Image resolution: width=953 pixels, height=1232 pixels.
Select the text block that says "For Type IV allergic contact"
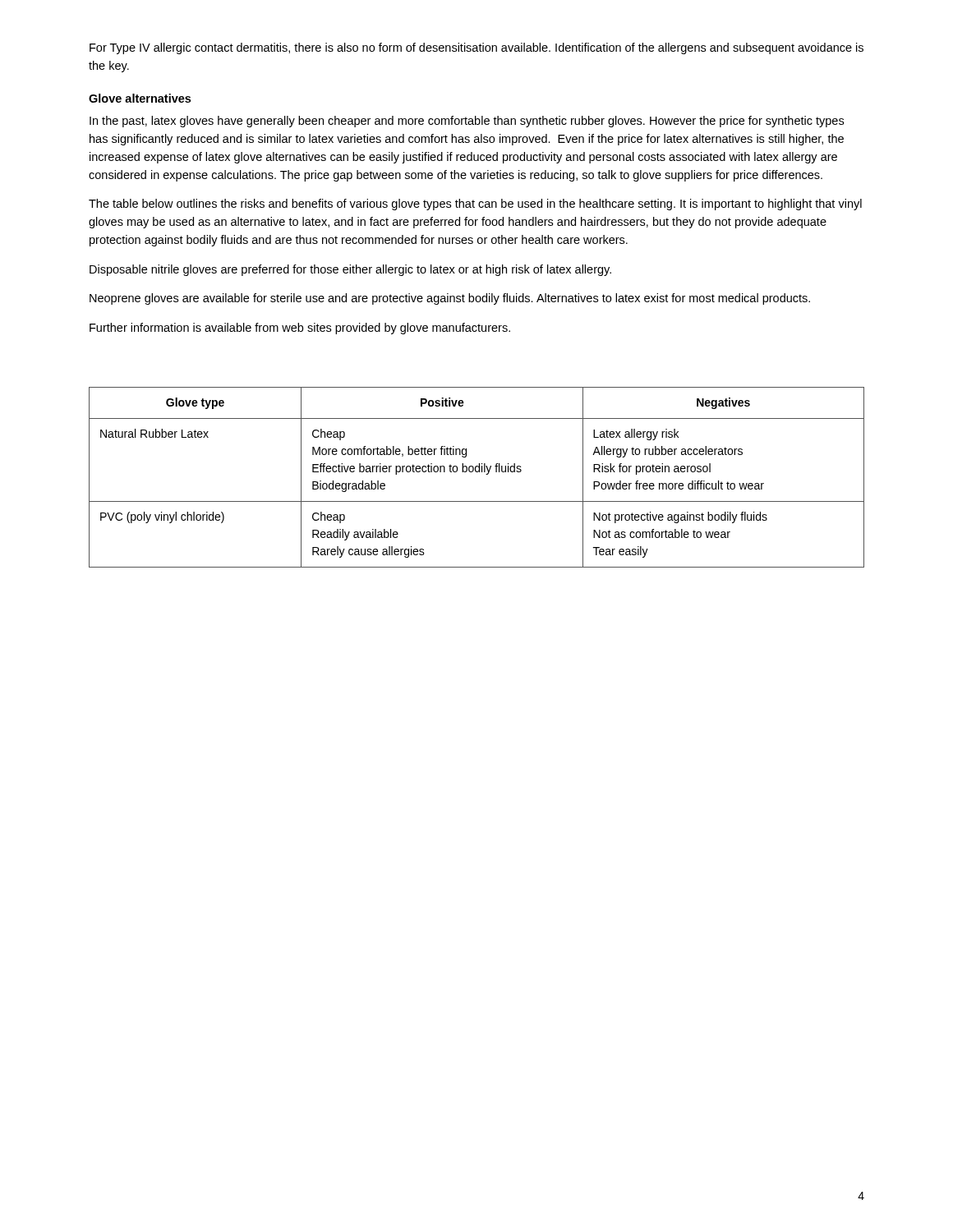(476, 57)
